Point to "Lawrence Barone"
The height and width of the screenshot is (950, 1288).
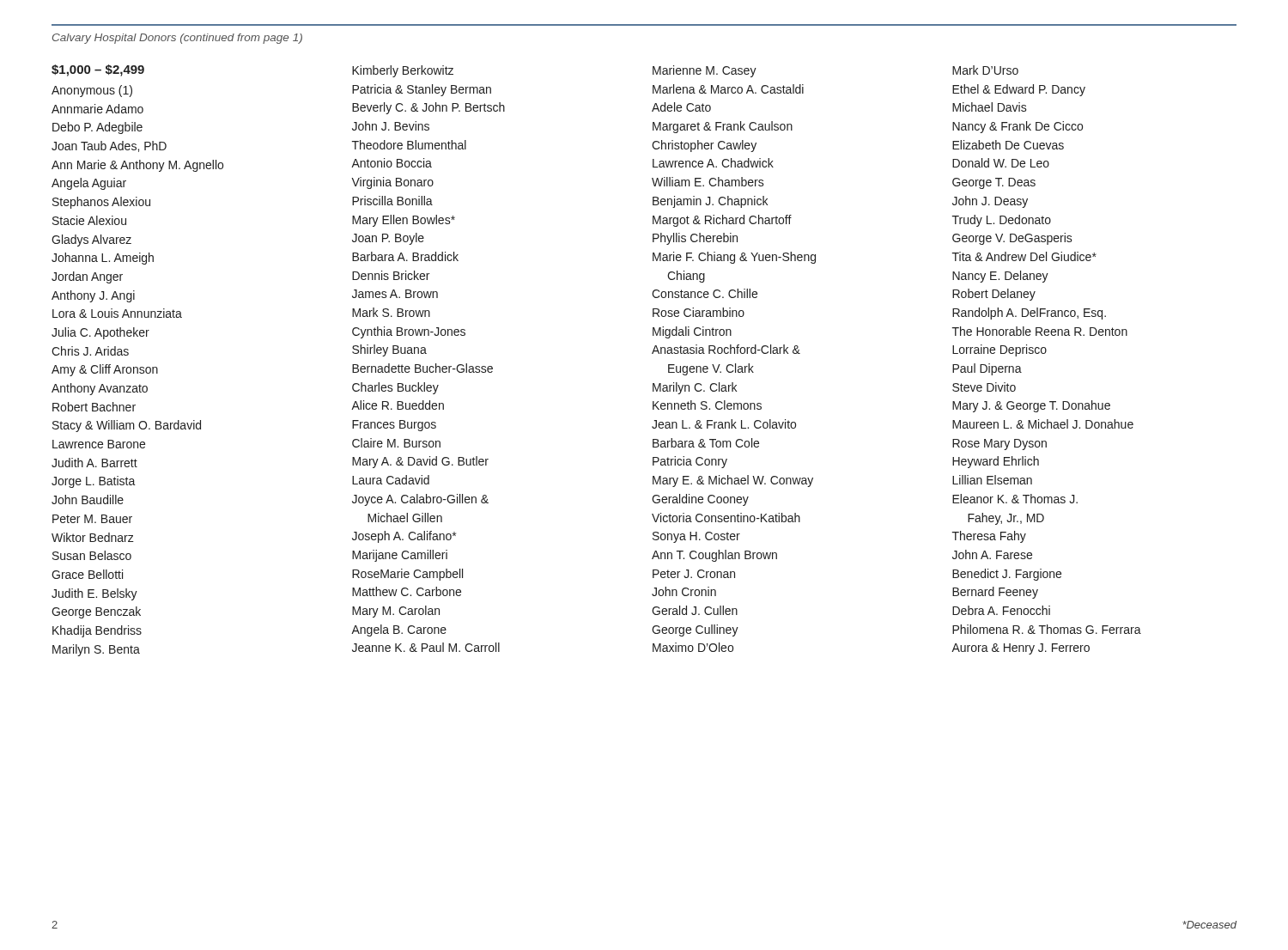[x=99, y=444]
